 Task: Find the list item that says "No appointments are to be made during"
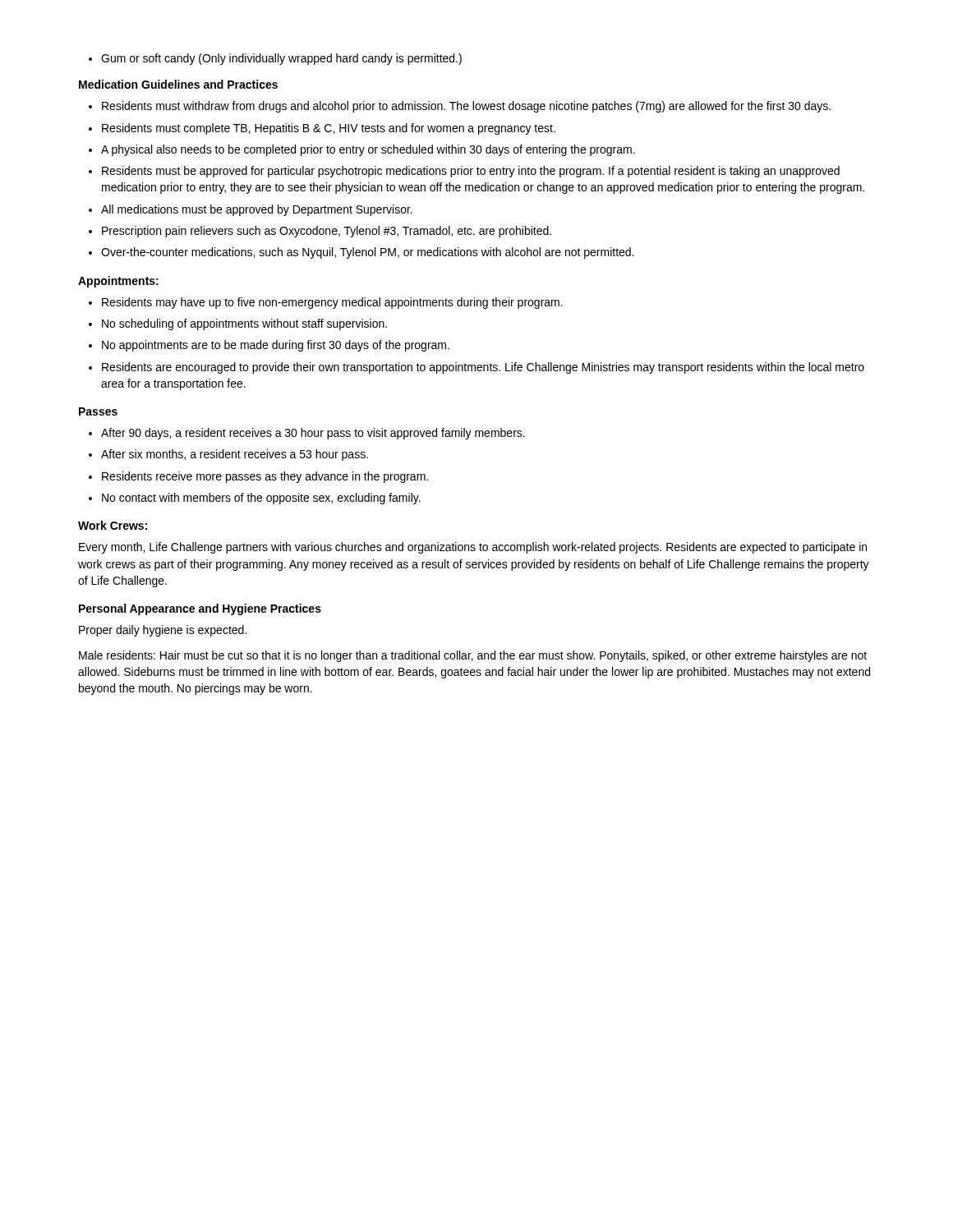pyautogui.click(x=276, y=345)
